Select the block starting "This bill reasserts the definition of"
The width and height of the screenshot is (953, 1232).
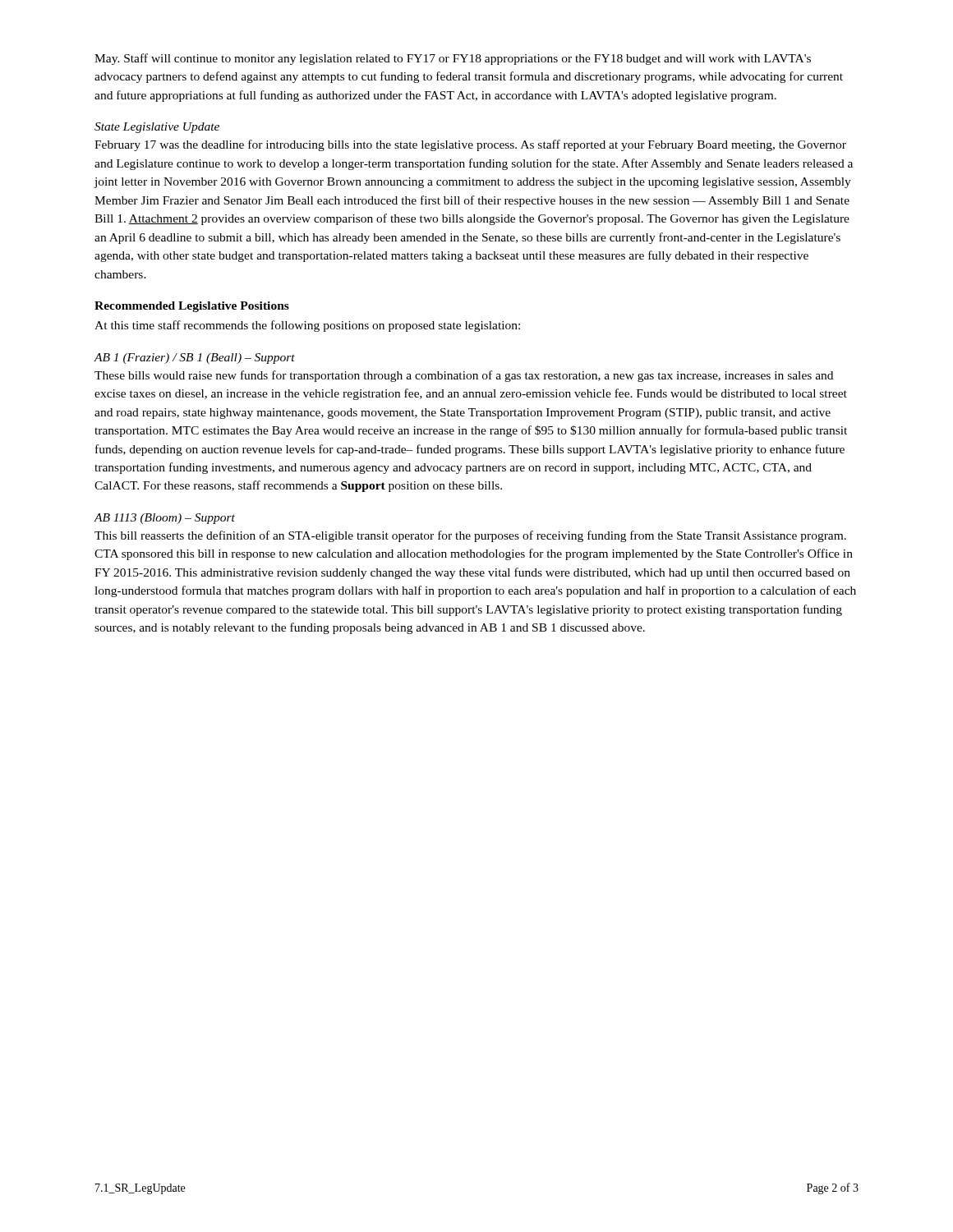pos(475,581)
